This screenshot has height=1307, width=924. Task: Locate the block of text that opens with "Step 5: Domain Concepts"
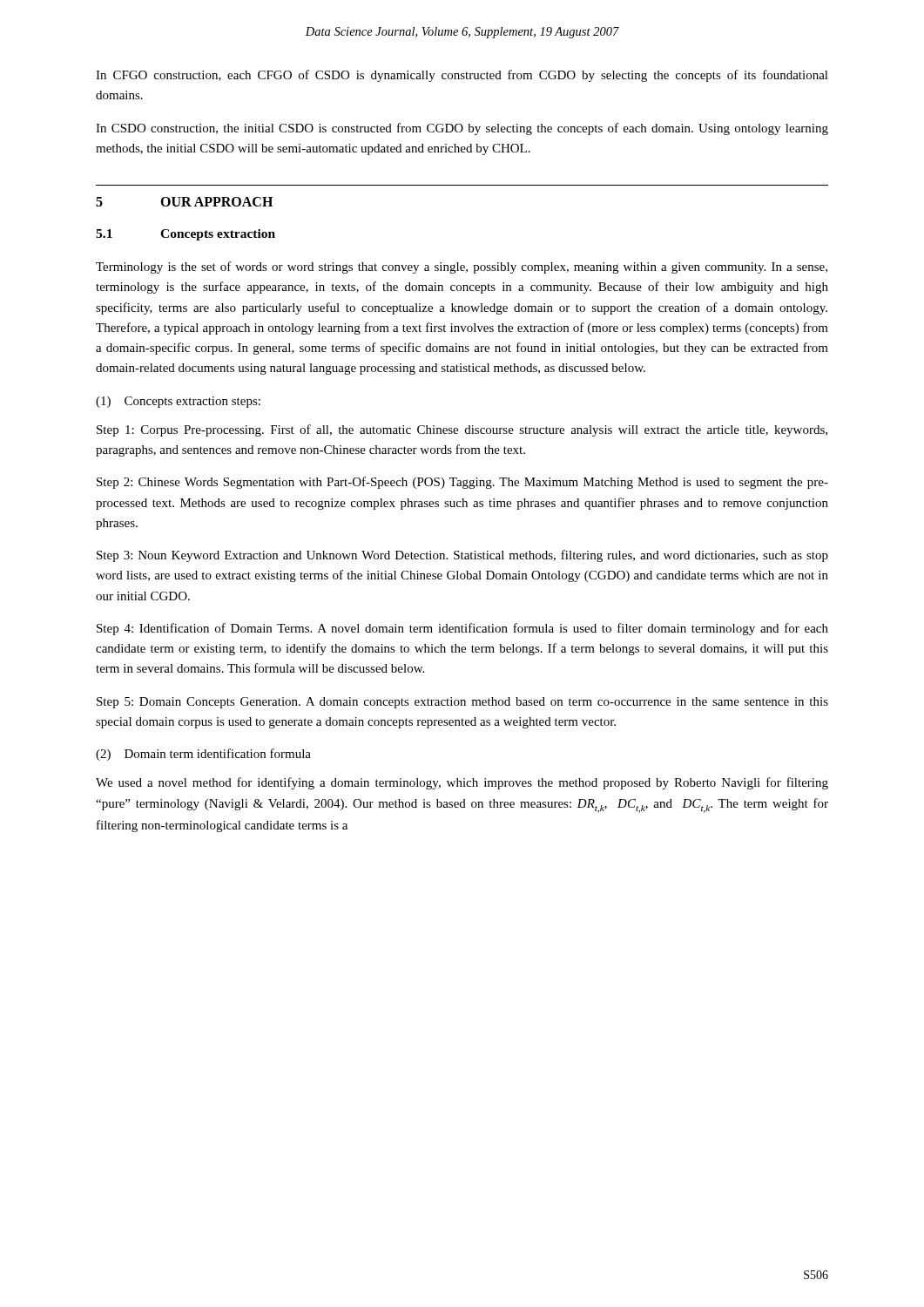[x=462, y=711]
